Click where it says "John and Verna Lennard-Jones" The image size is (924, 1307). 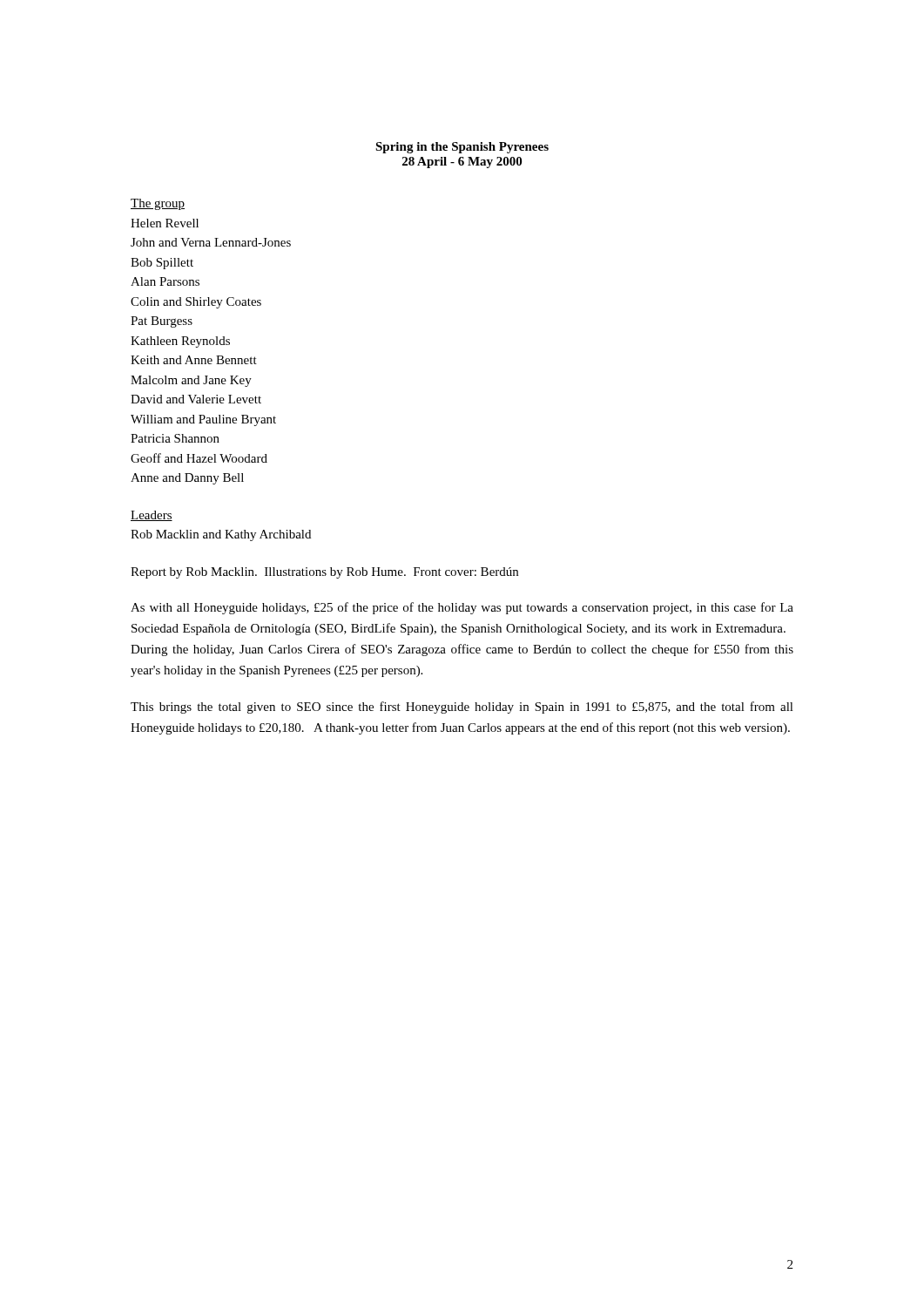point(211,242)
